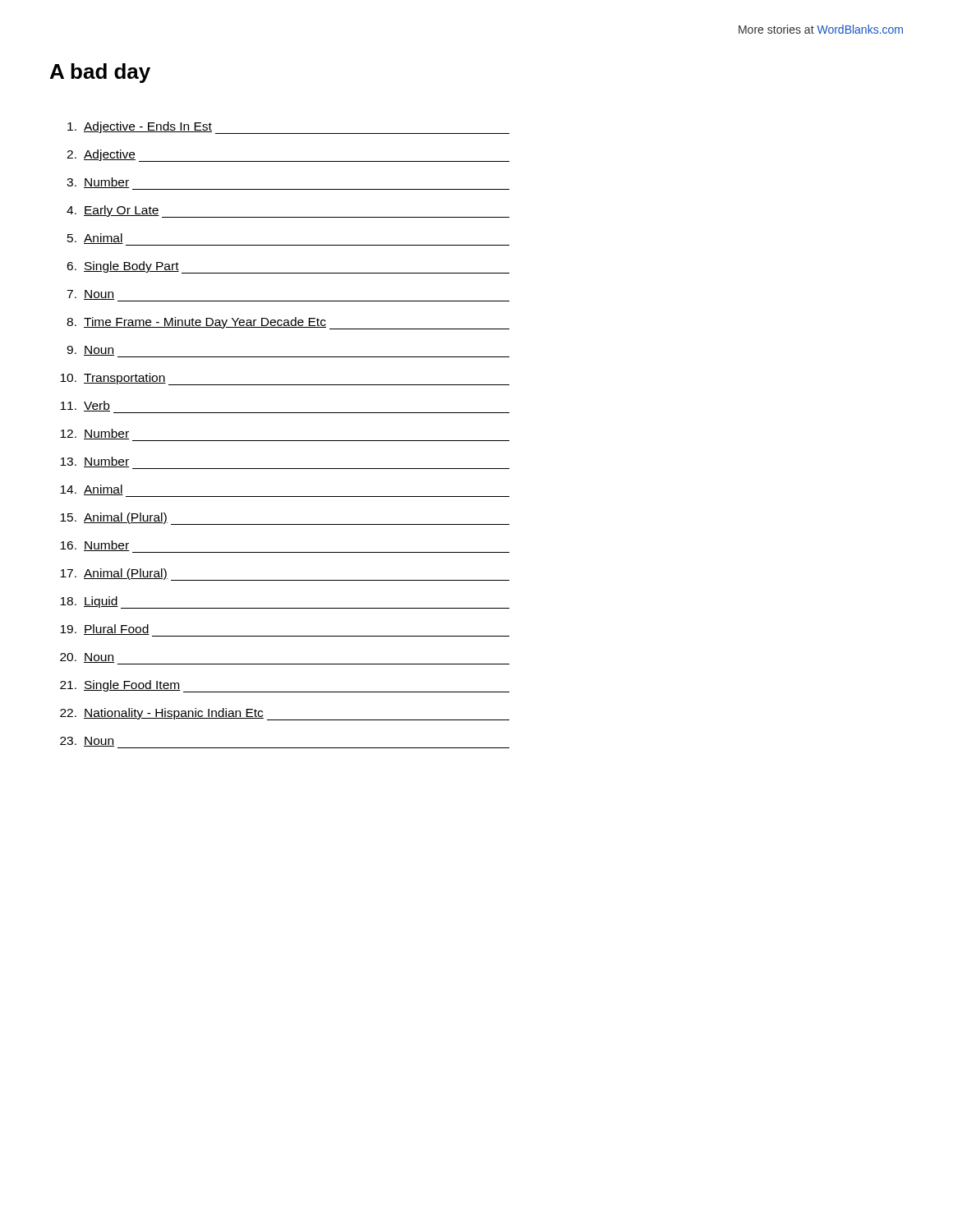
Task: Find the list item containing "13. Number"
Action: click(x=279, y=462)
